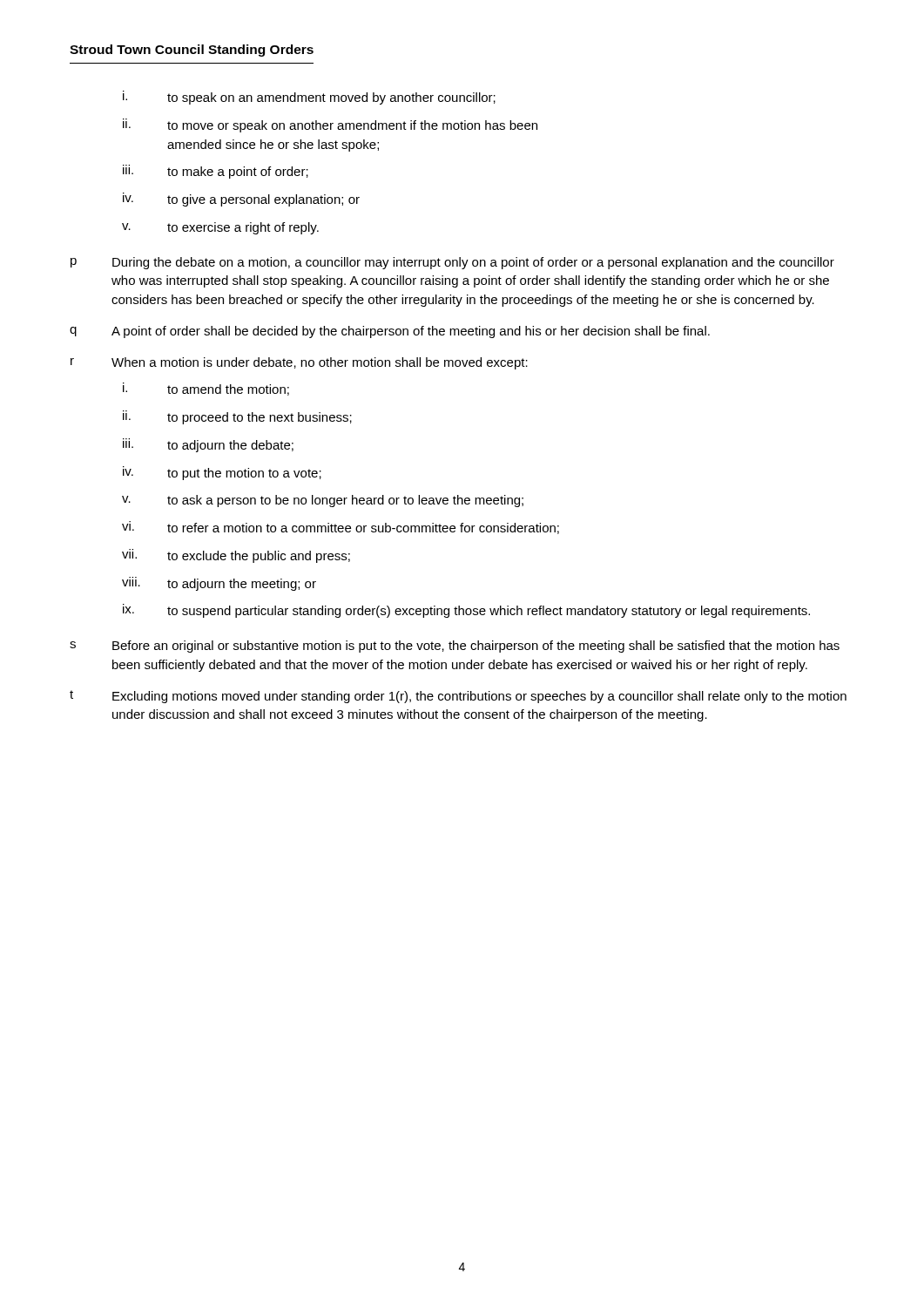Image resolution: width=924 pixels, height=1307 pixels.
Task: Navigate to the element starting "v. to exercise a right of"
Action: (220, 228)
